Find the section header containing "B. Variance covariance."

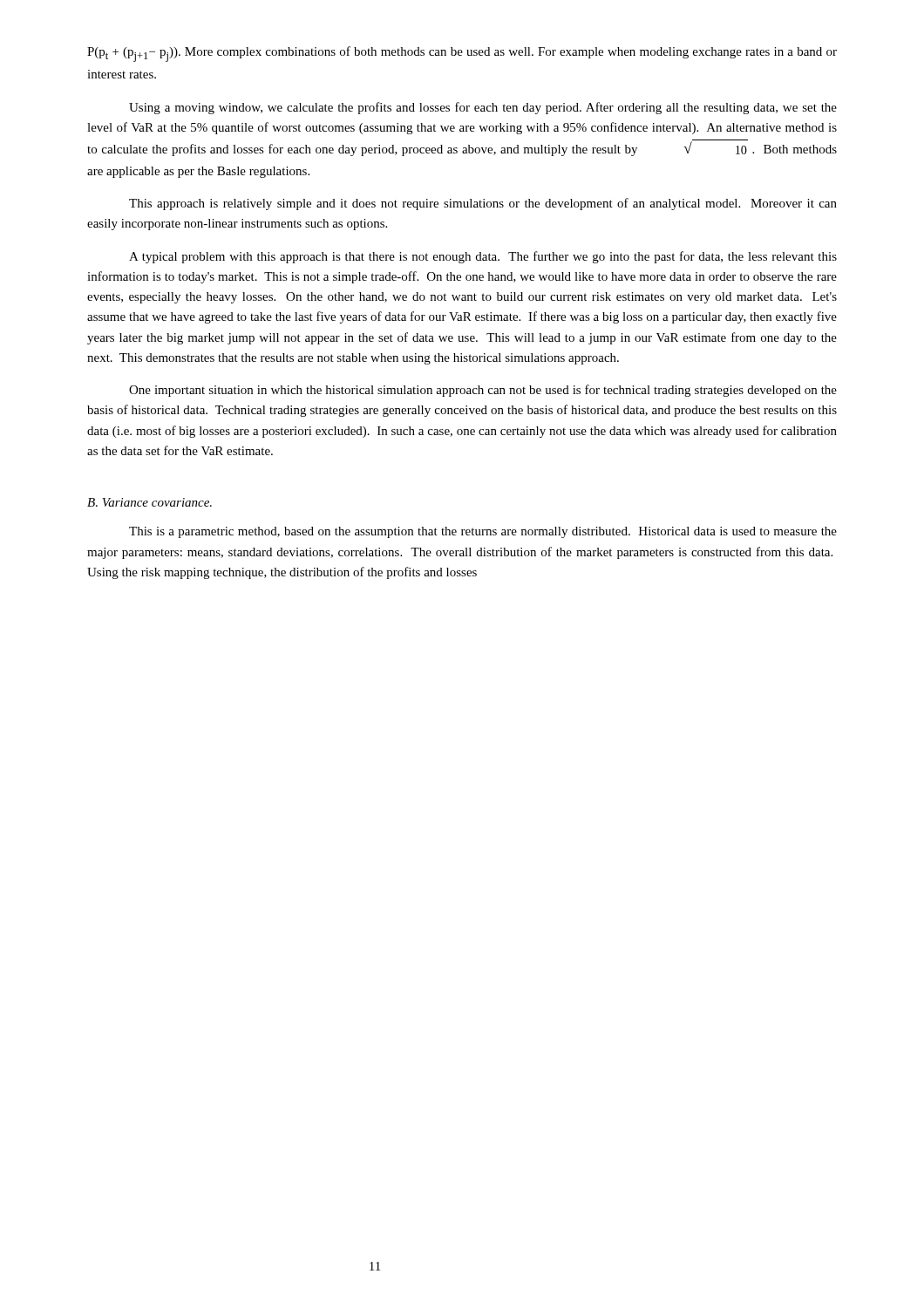point(149,502)
